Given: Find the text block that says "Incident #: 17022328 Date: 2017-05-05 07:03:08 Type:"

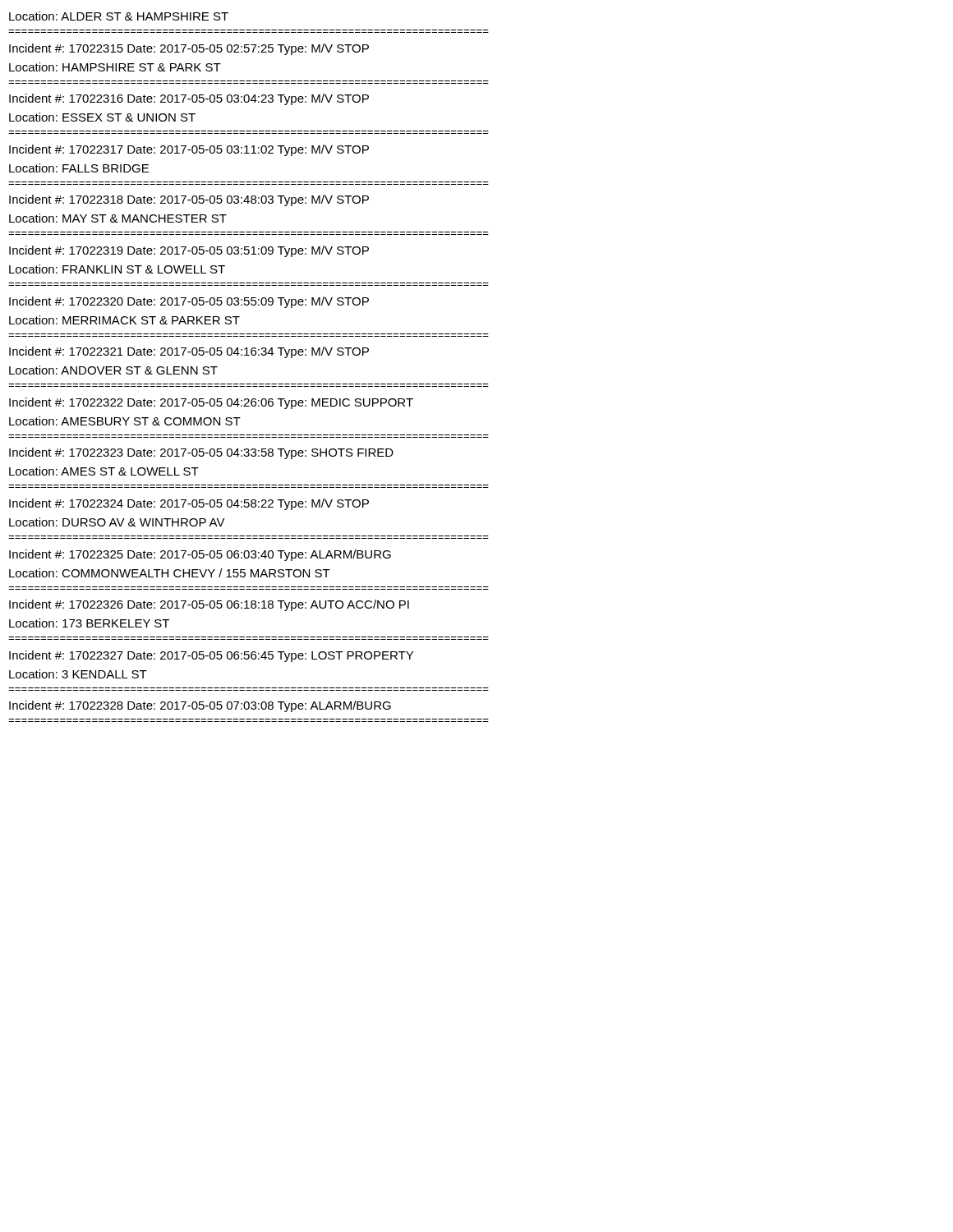Looking at the screenshot, I should coord(200,706).
